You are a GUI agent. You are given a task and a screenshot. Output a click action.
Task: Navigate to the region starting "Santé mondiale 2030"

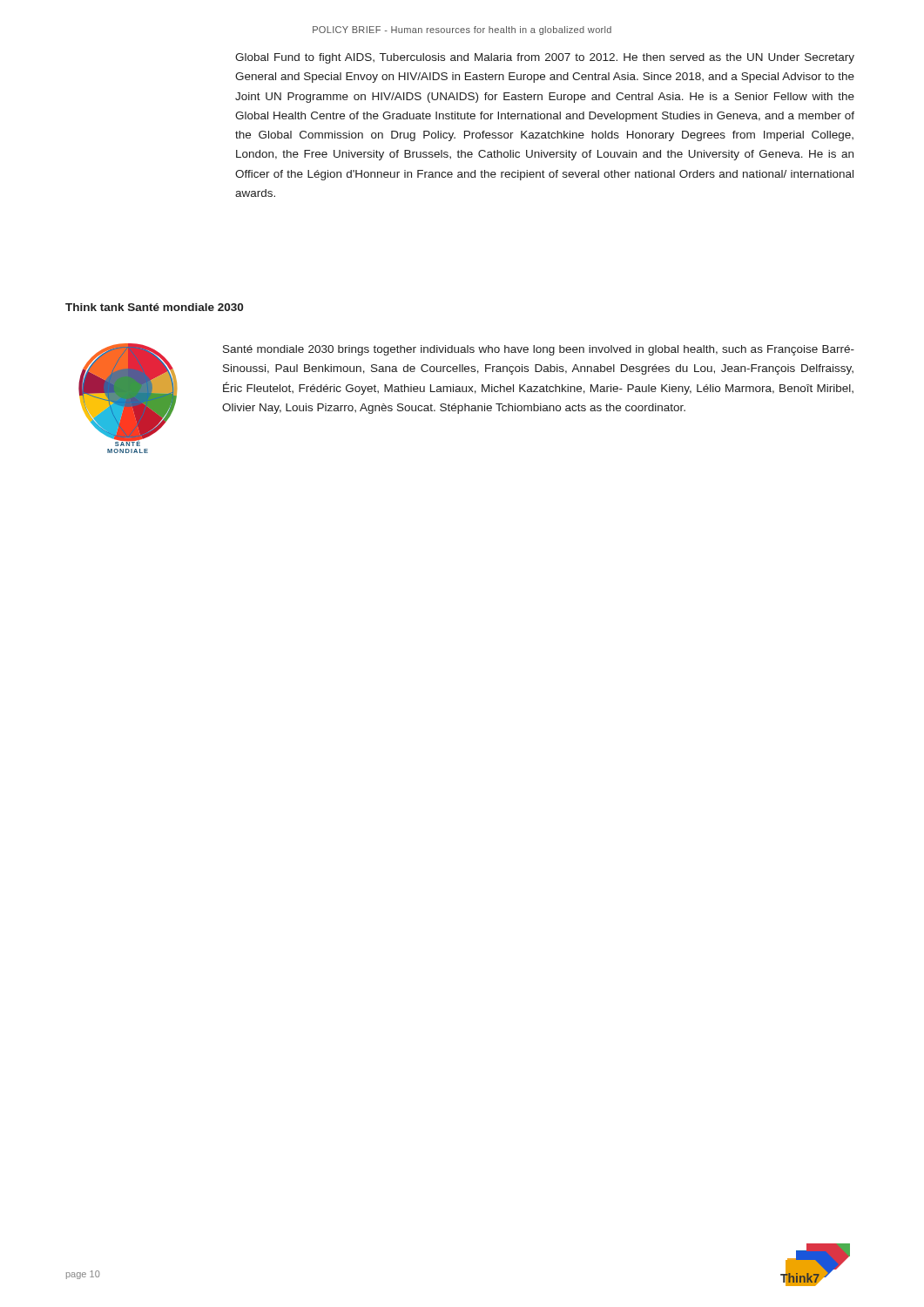538,378
